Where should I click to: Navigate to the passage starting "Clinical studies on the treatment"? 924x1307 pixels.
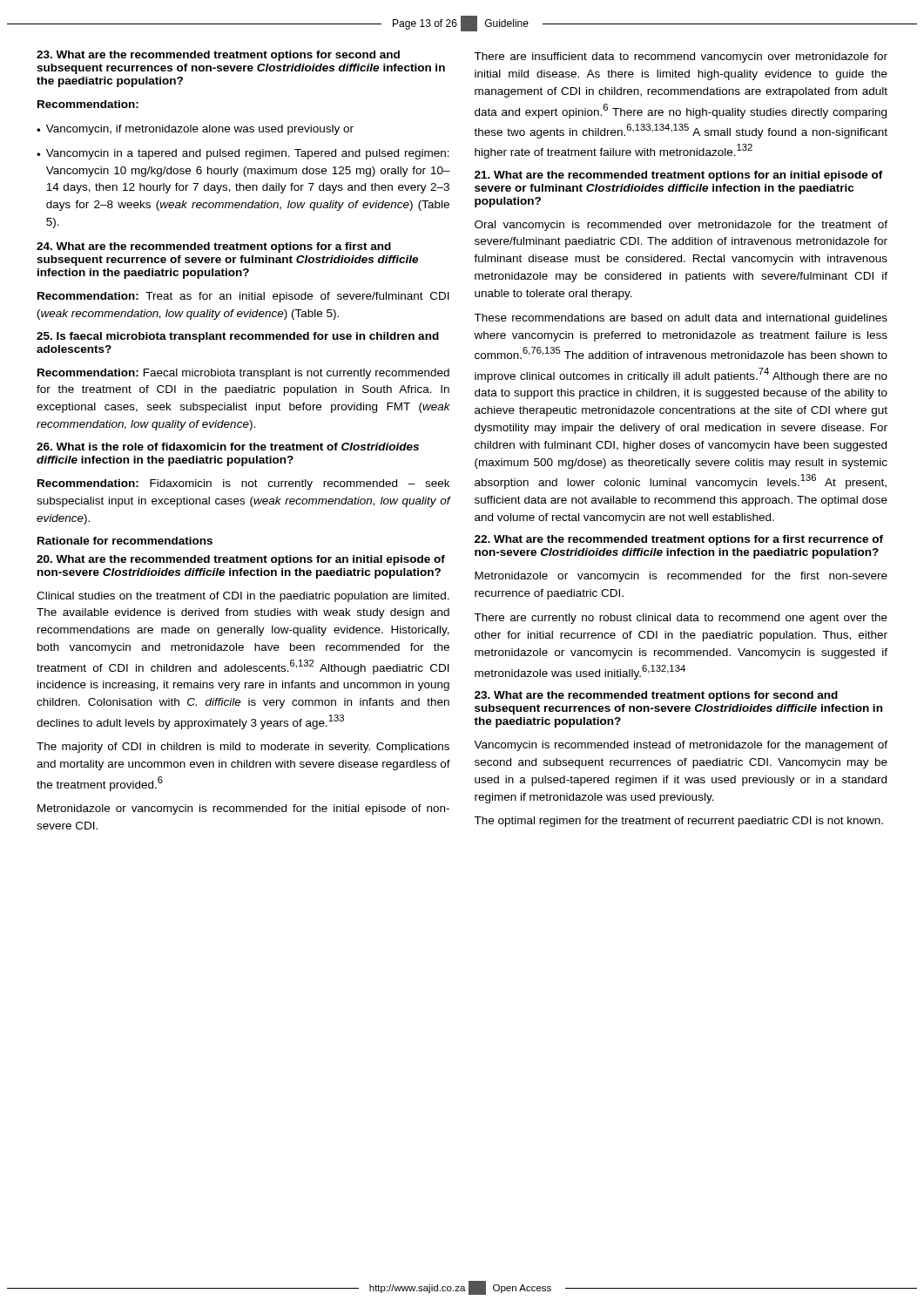(x=243, y=659)
